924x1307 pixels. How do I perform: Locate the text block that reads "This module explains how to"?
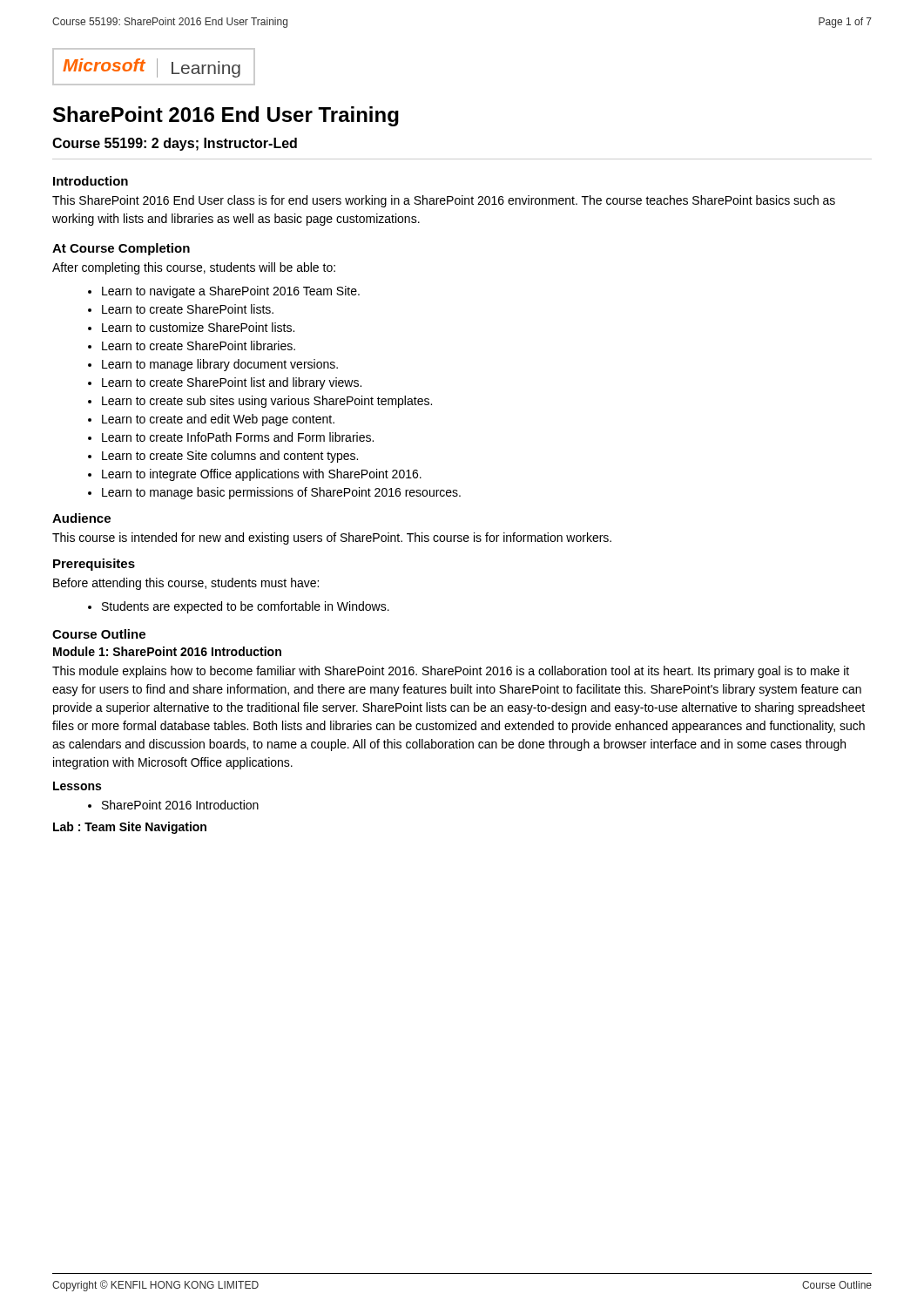pyautogui.click(x=459, y=717)
